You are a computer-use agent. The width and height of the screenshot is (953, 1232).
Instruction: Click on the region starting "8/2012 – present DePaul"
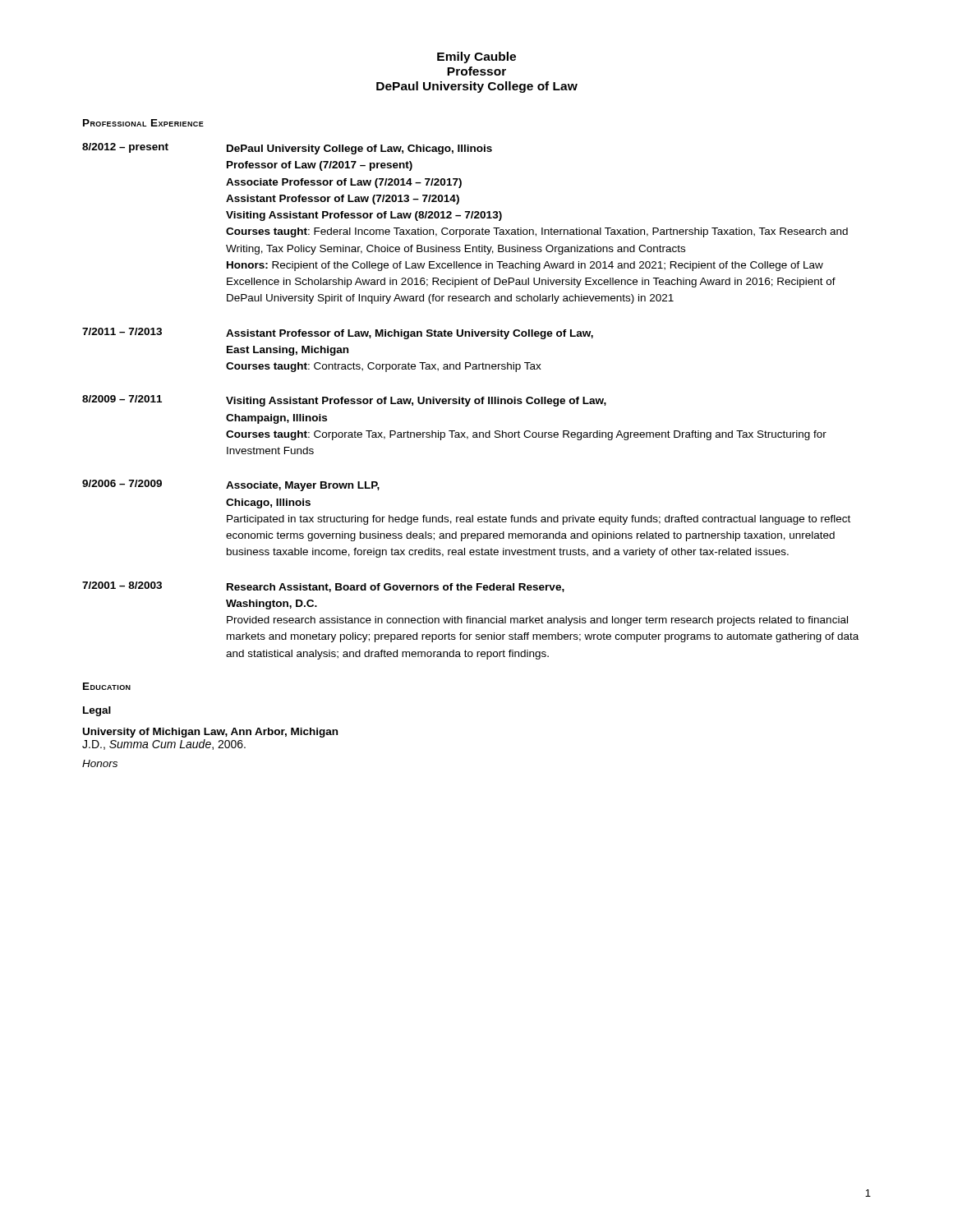(x=476, y=224)
